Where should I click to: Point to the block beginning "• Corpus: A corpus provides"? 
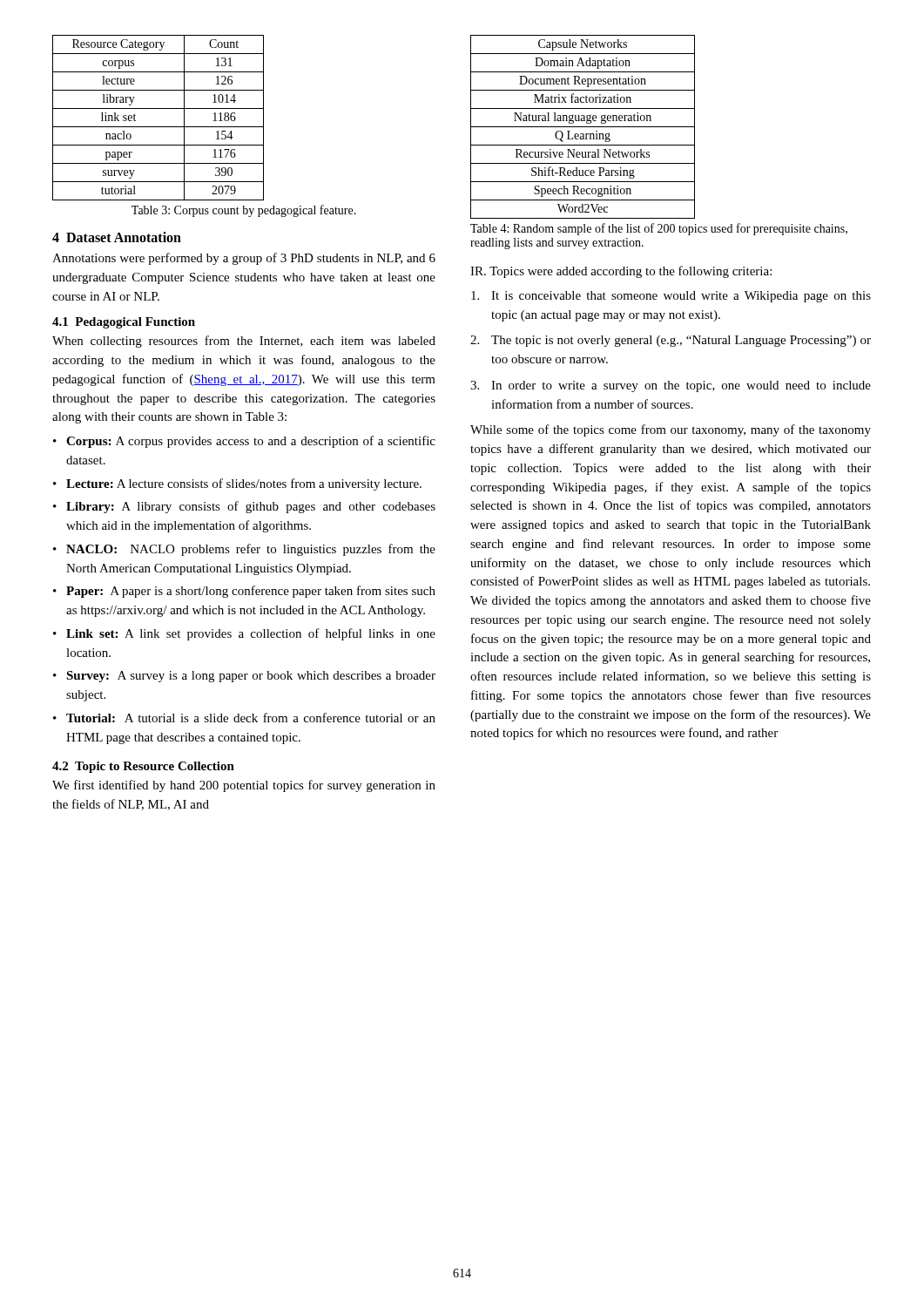pos(244,451)
